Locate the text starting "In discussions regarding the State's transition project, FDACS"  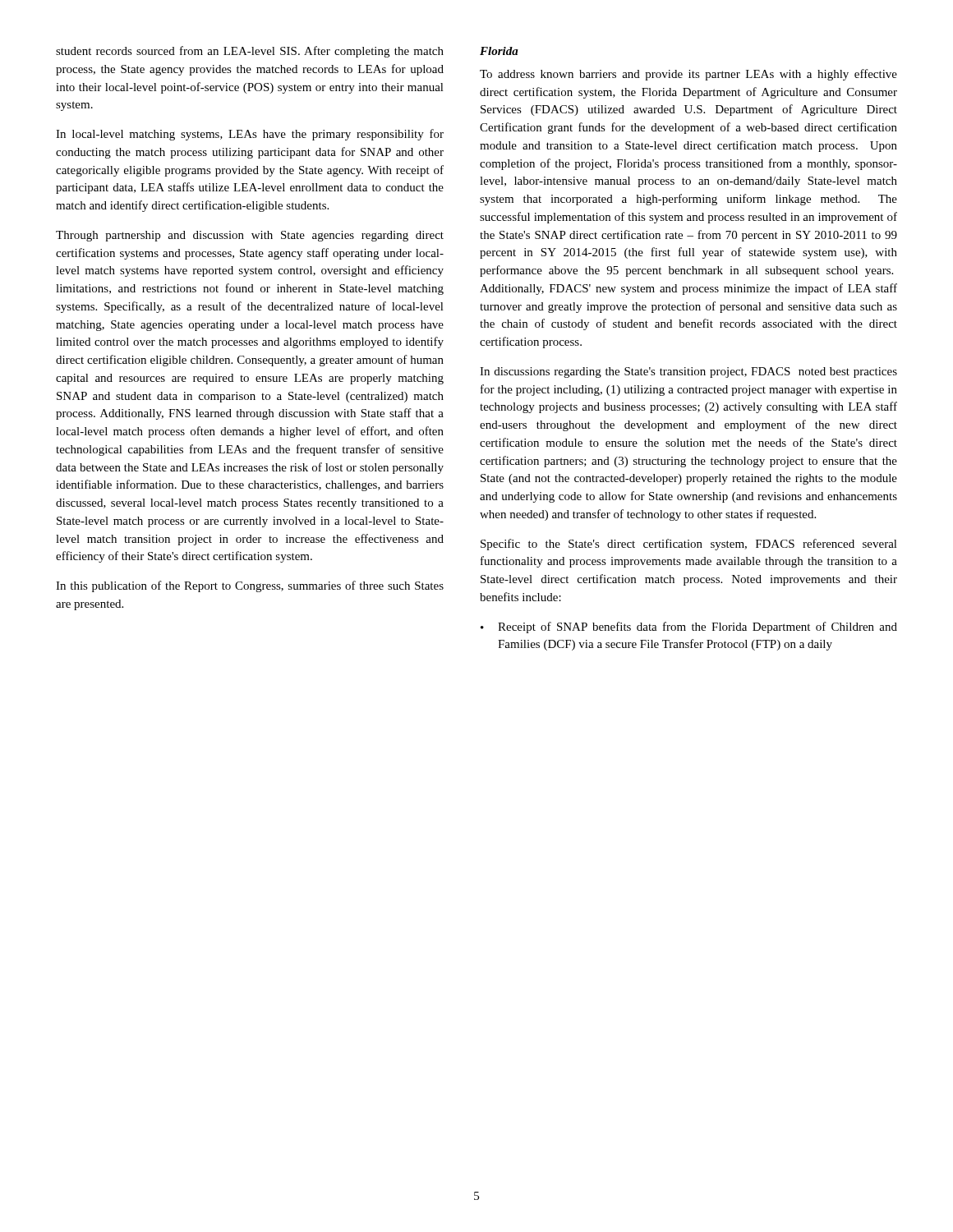688,442
